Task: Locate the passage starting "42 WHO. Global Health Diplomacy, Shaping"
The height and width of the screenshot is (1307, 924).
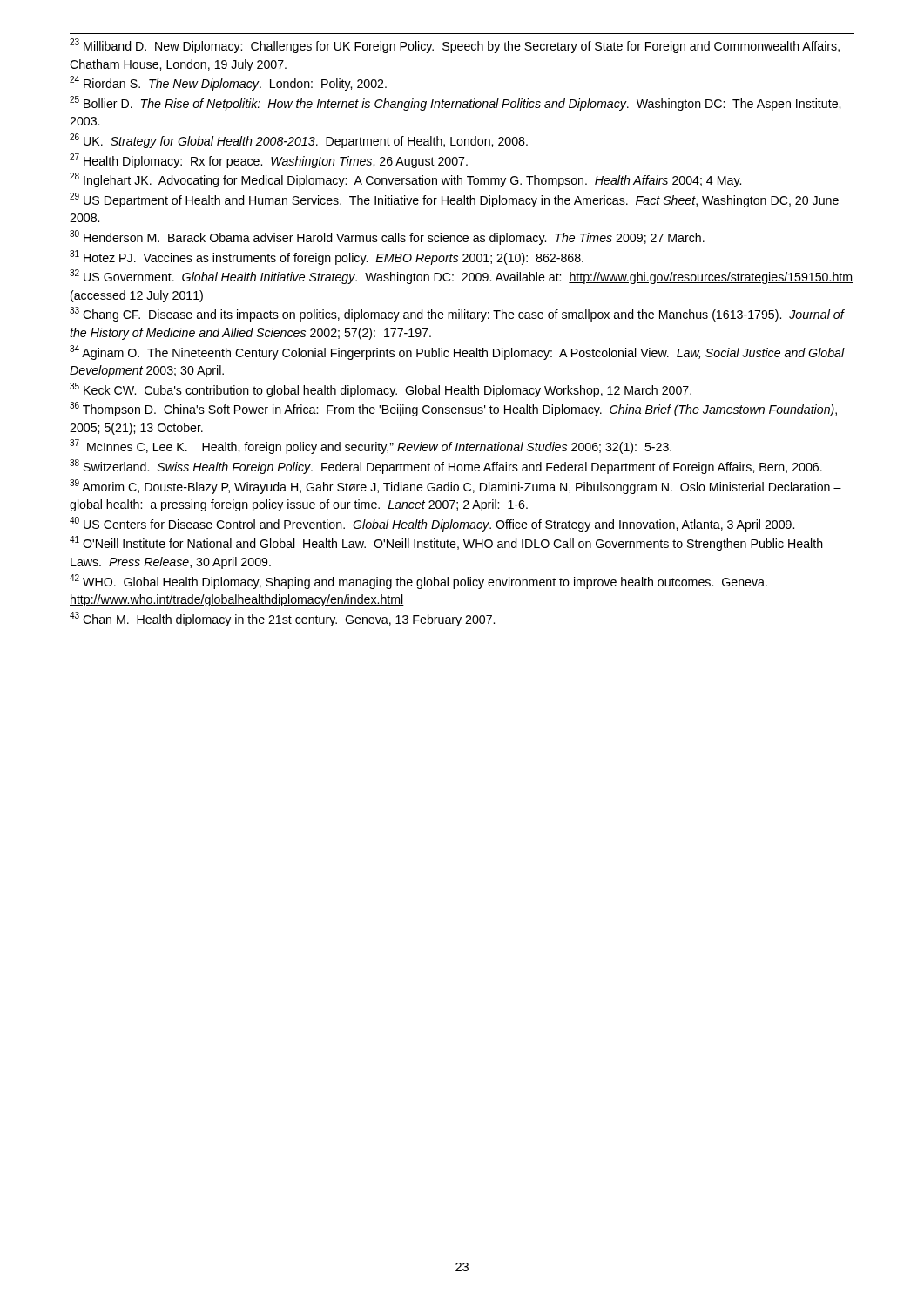Action: pos(419,590)
